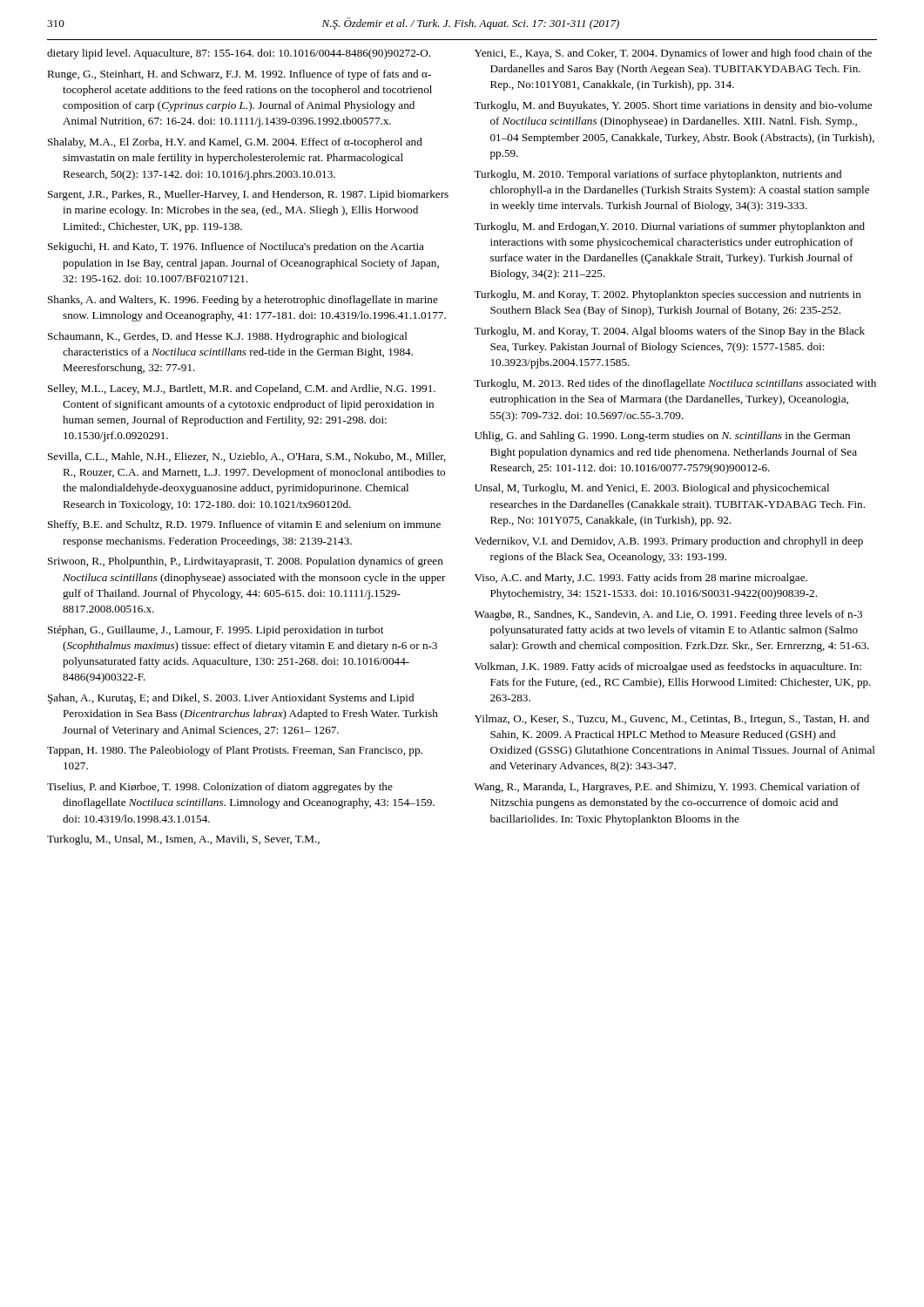Point to the block beginning "Şahan, A., Kurutaş, E; and"
The height and width of the screenshot is (1307, 924).
click(x=242, y=713)
